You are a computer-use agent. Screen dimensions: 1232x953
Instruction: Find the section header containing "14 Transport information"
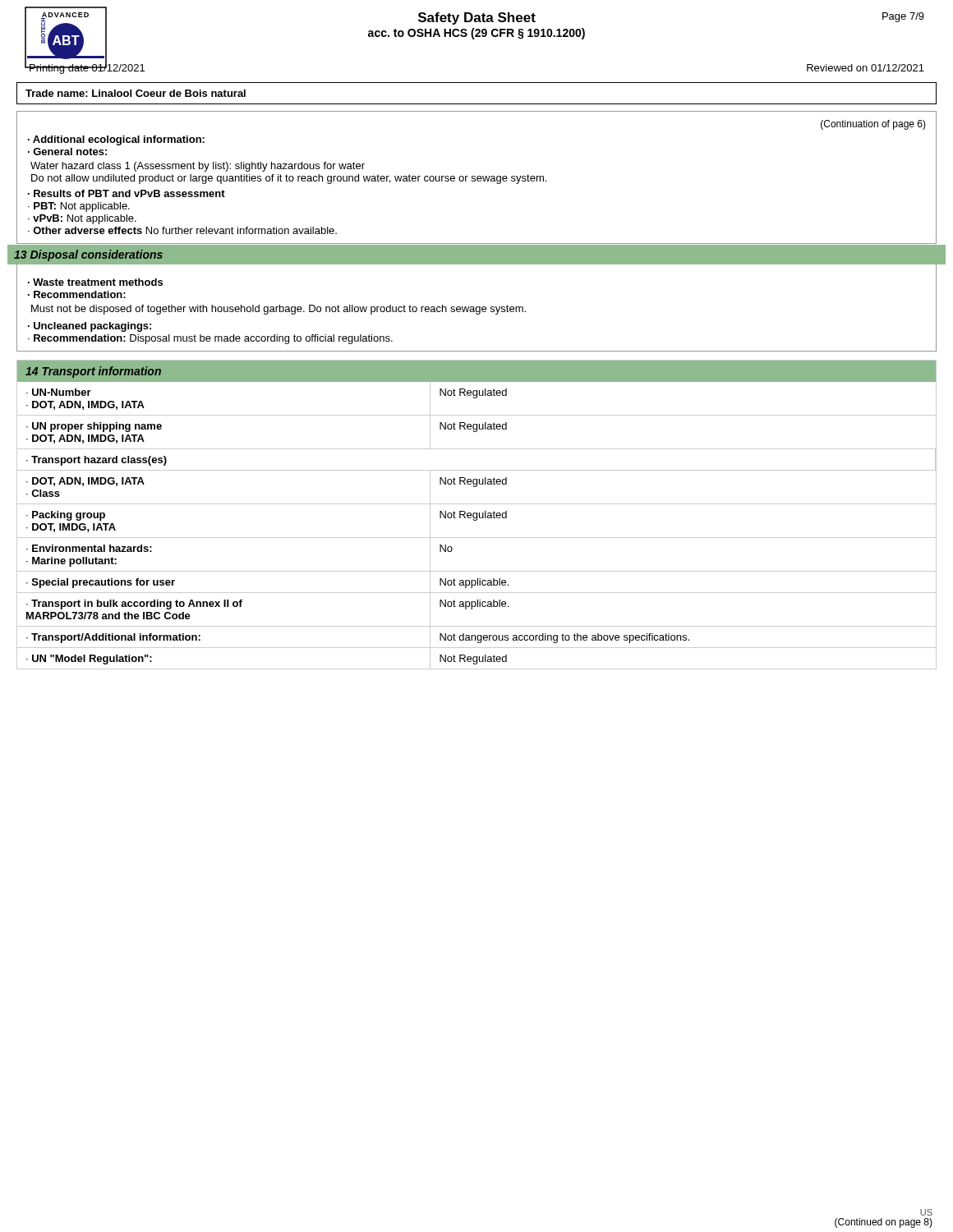[x=93, y=371]
